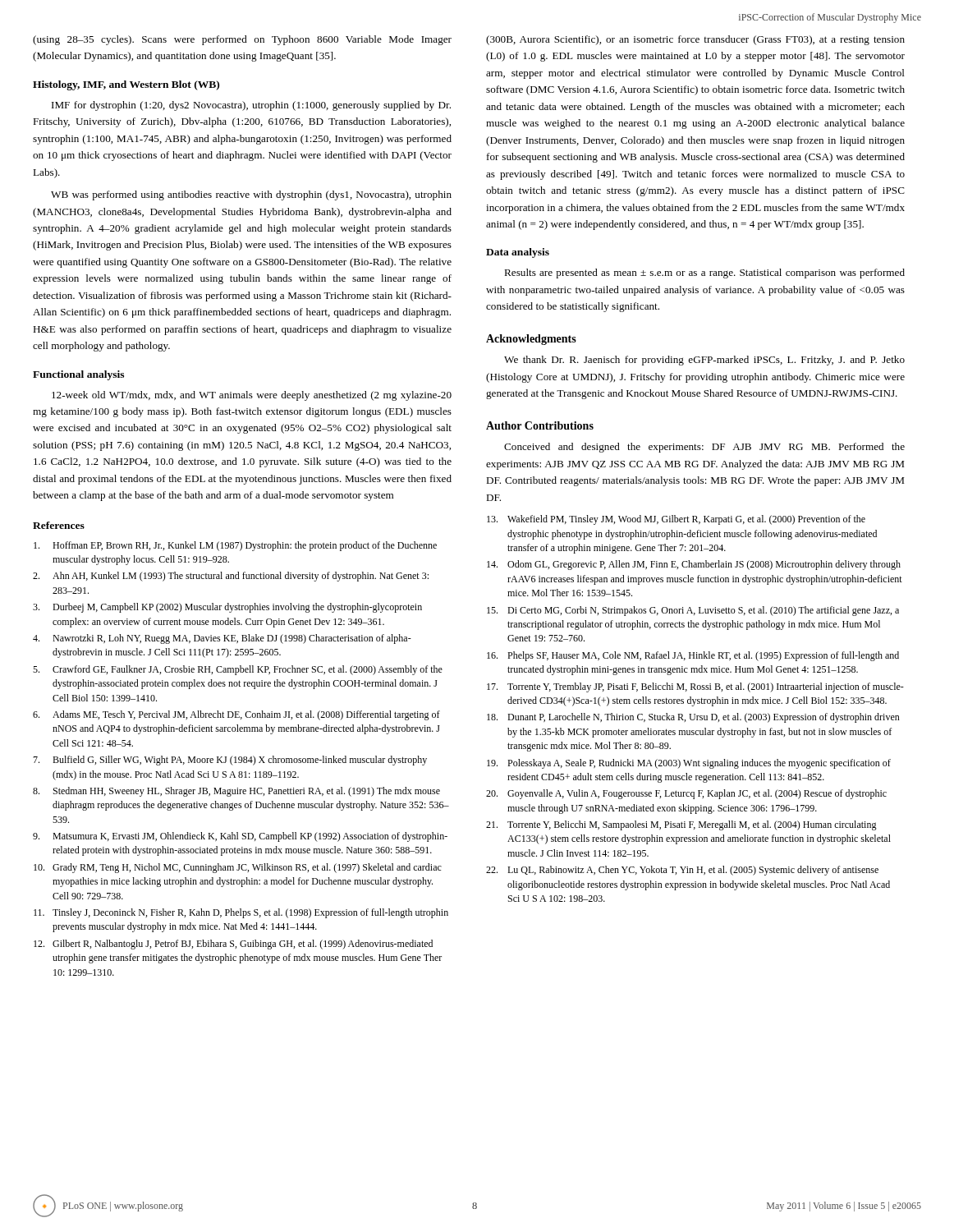Find the text block starting "12-week old WT/mdx, mdx, and"

(242, 445)
